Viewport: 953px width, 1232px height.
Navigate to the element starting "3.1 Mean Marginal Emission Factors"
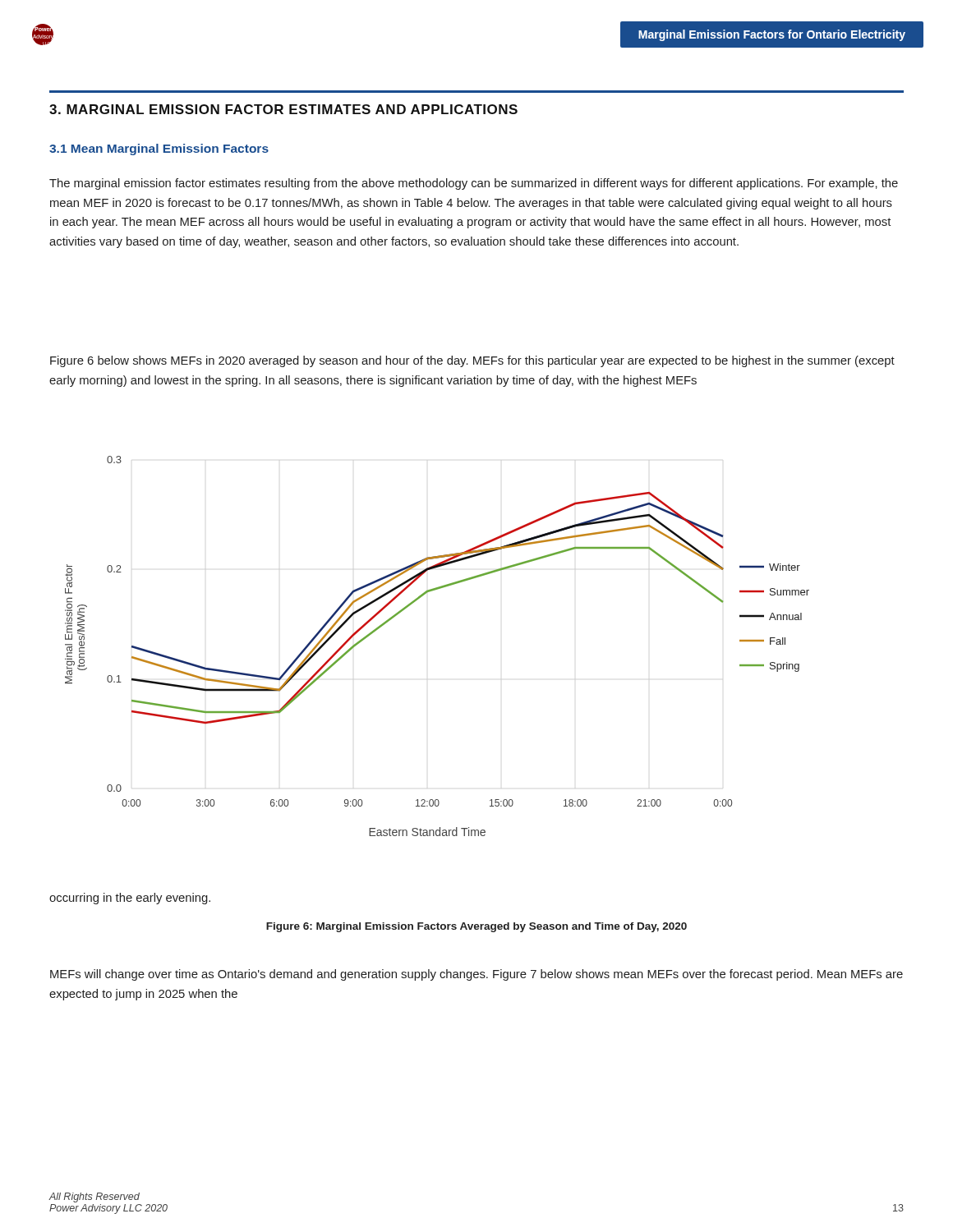[x=159, y=149]
